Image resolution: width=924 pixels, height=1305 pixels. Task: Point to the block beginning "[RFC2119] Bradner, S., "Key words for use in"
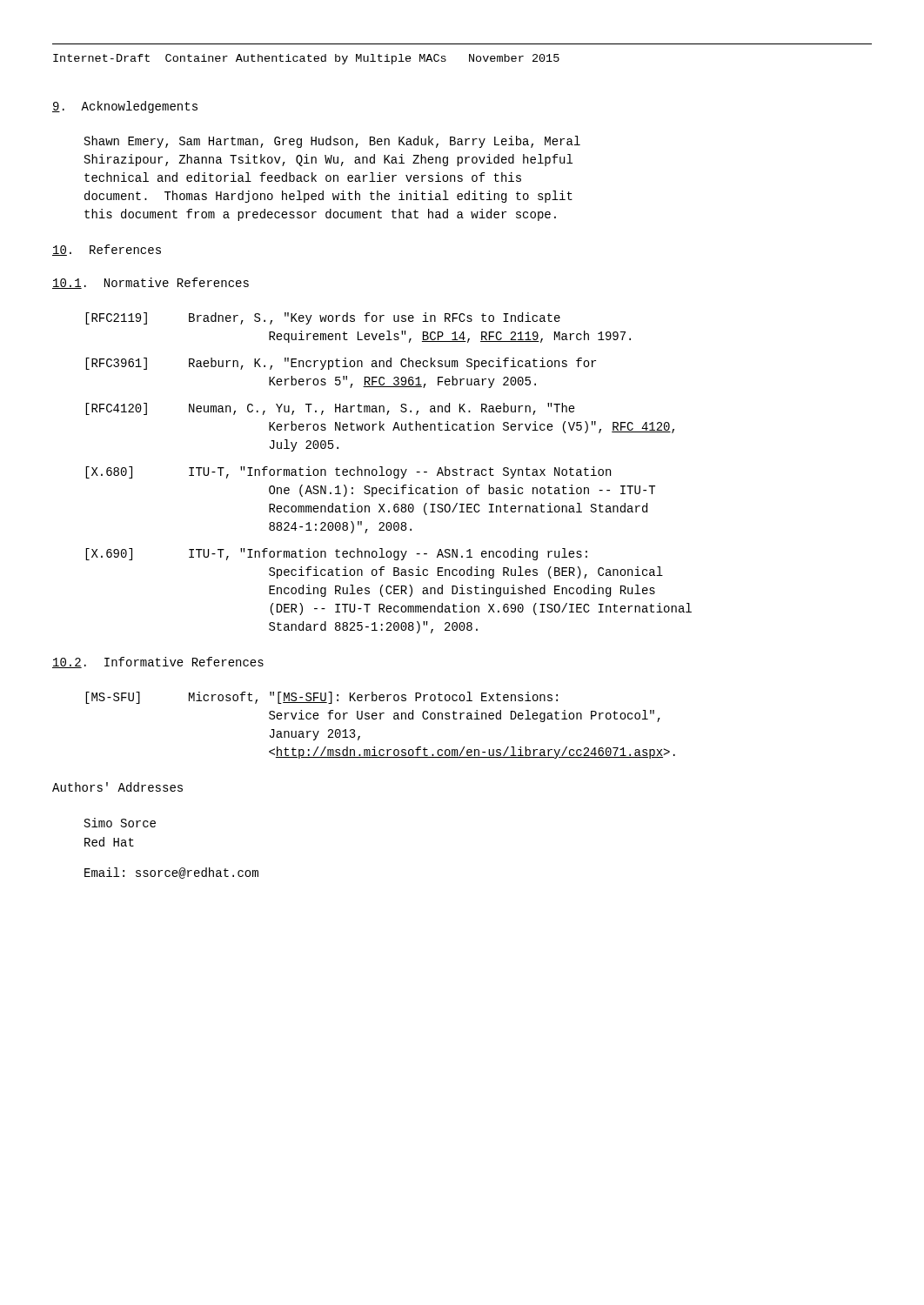point(478,328)
